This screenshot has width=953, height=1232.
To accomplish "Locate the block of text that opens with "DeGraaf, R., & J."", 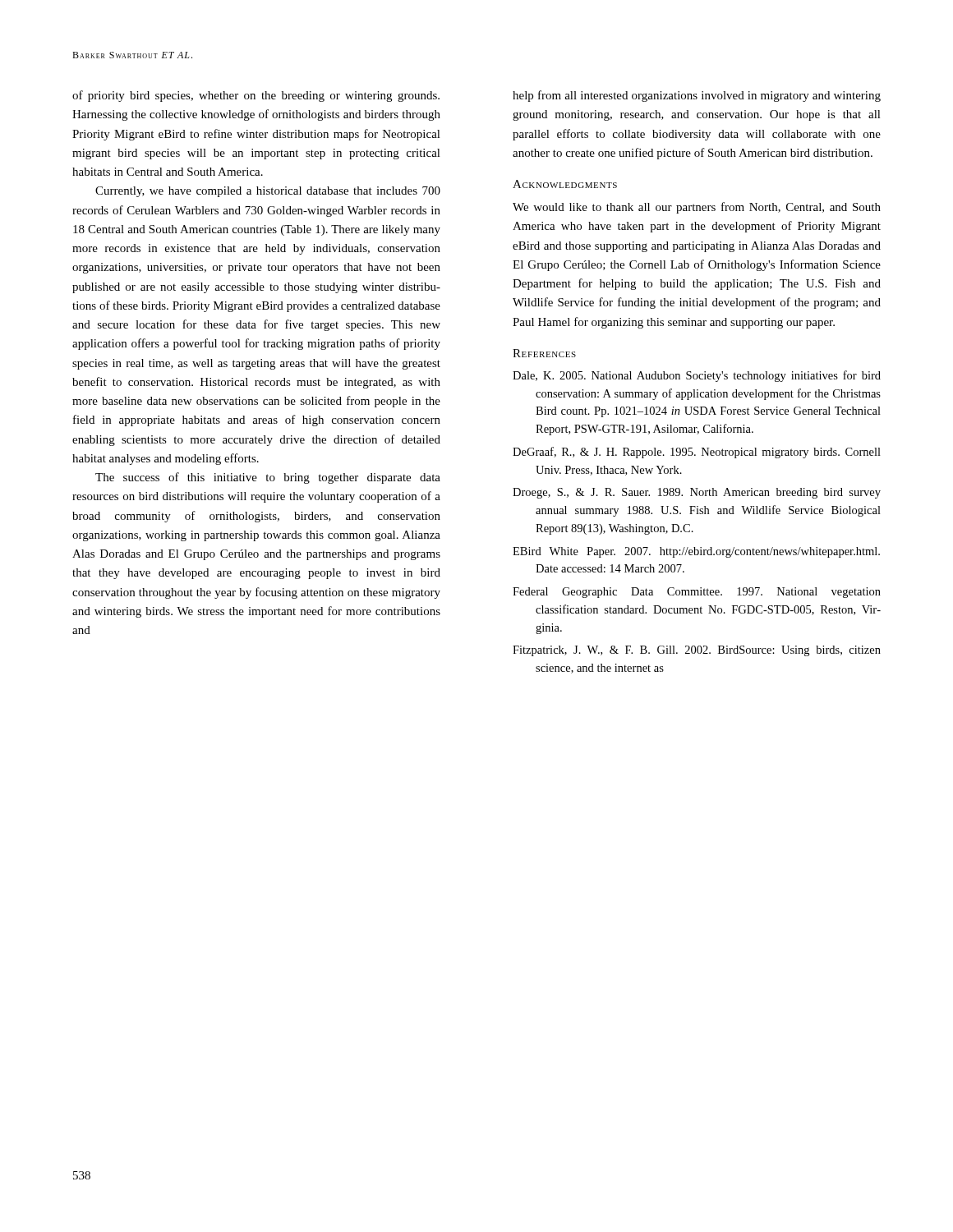I will pos(697,460).
